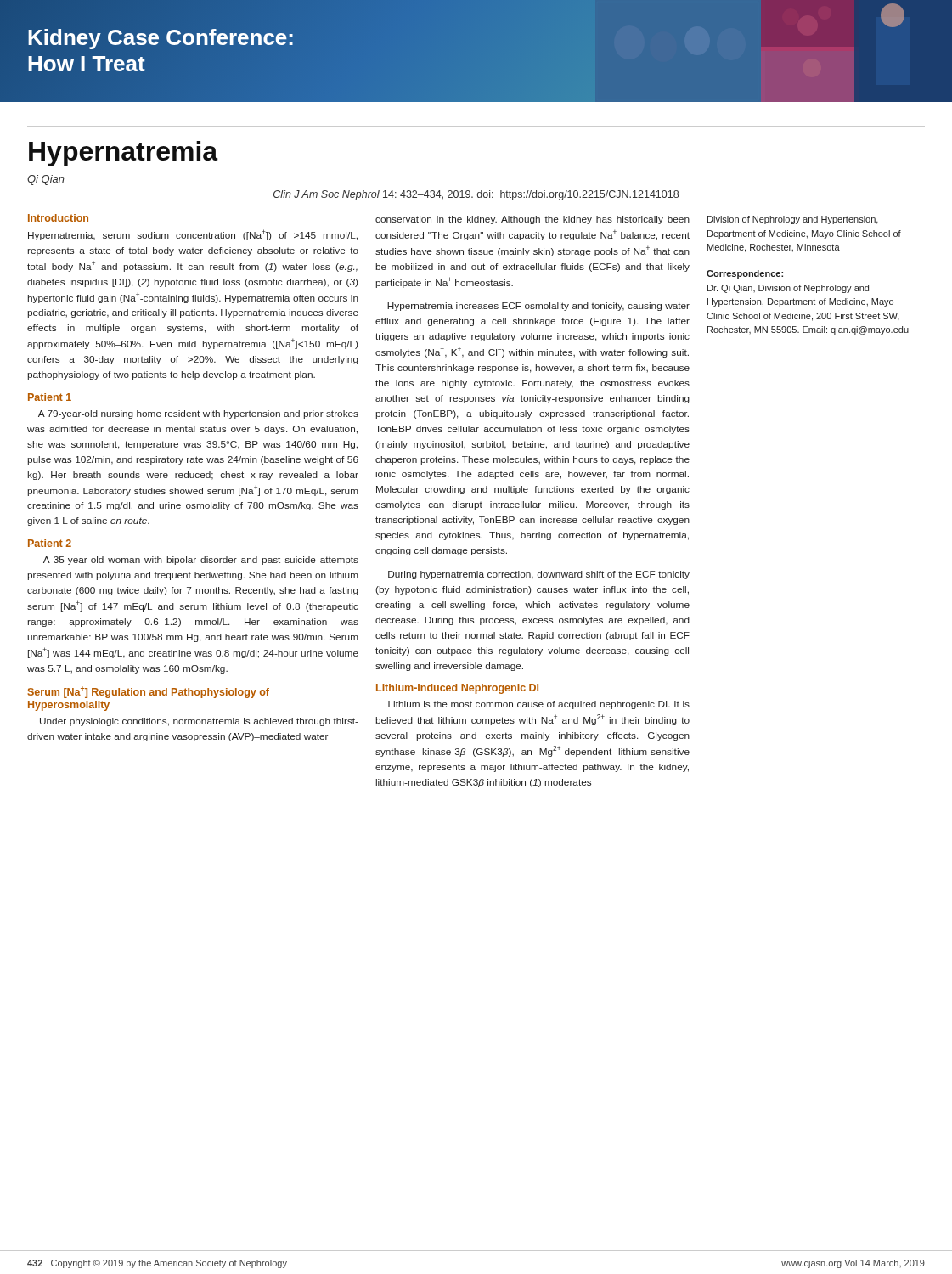Image resolution: width=952 pixels, height=1274 pixels.
Task: Click the title
Action: [476, 152]
